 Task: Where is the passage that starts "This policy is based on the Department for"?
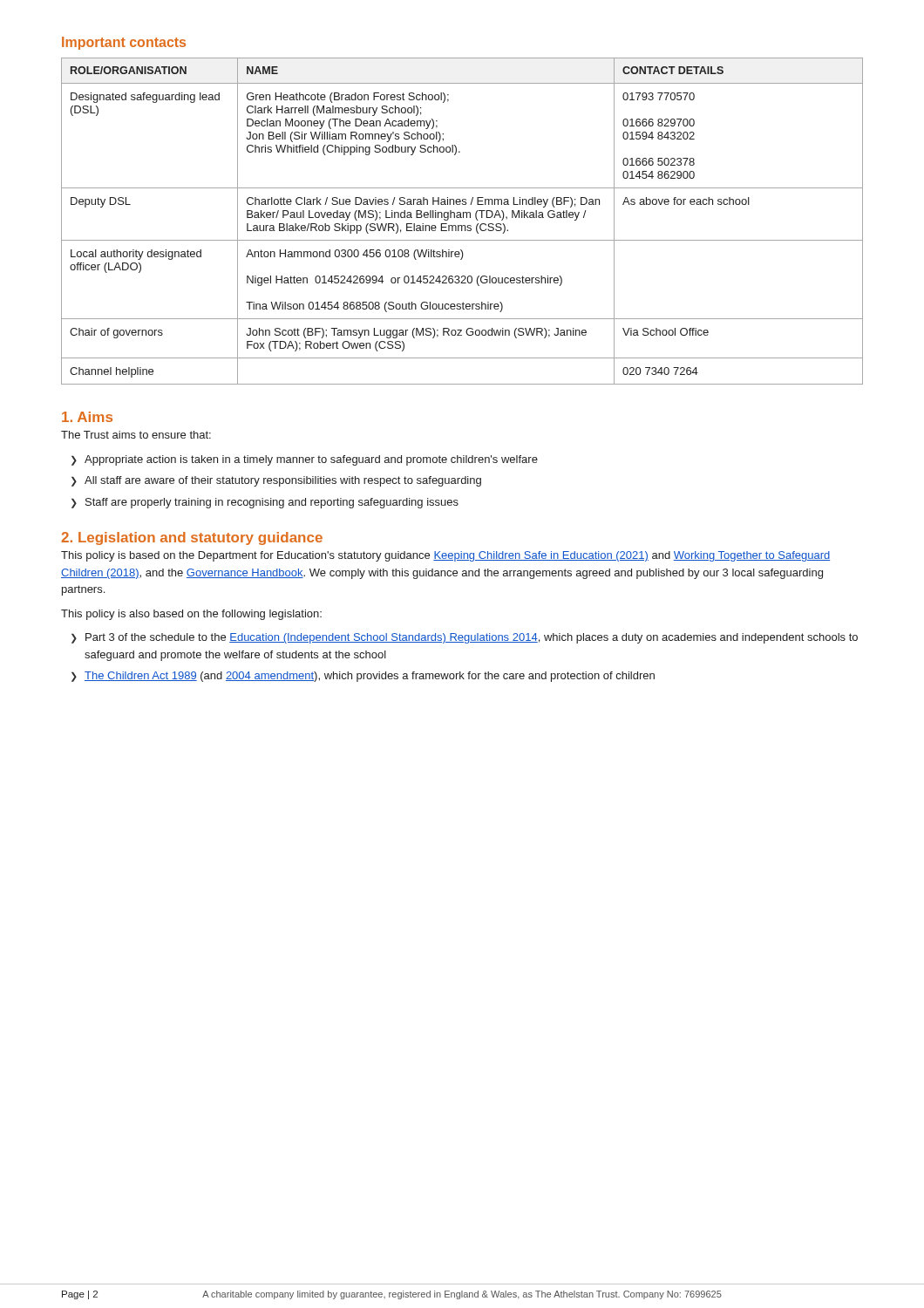446,572
